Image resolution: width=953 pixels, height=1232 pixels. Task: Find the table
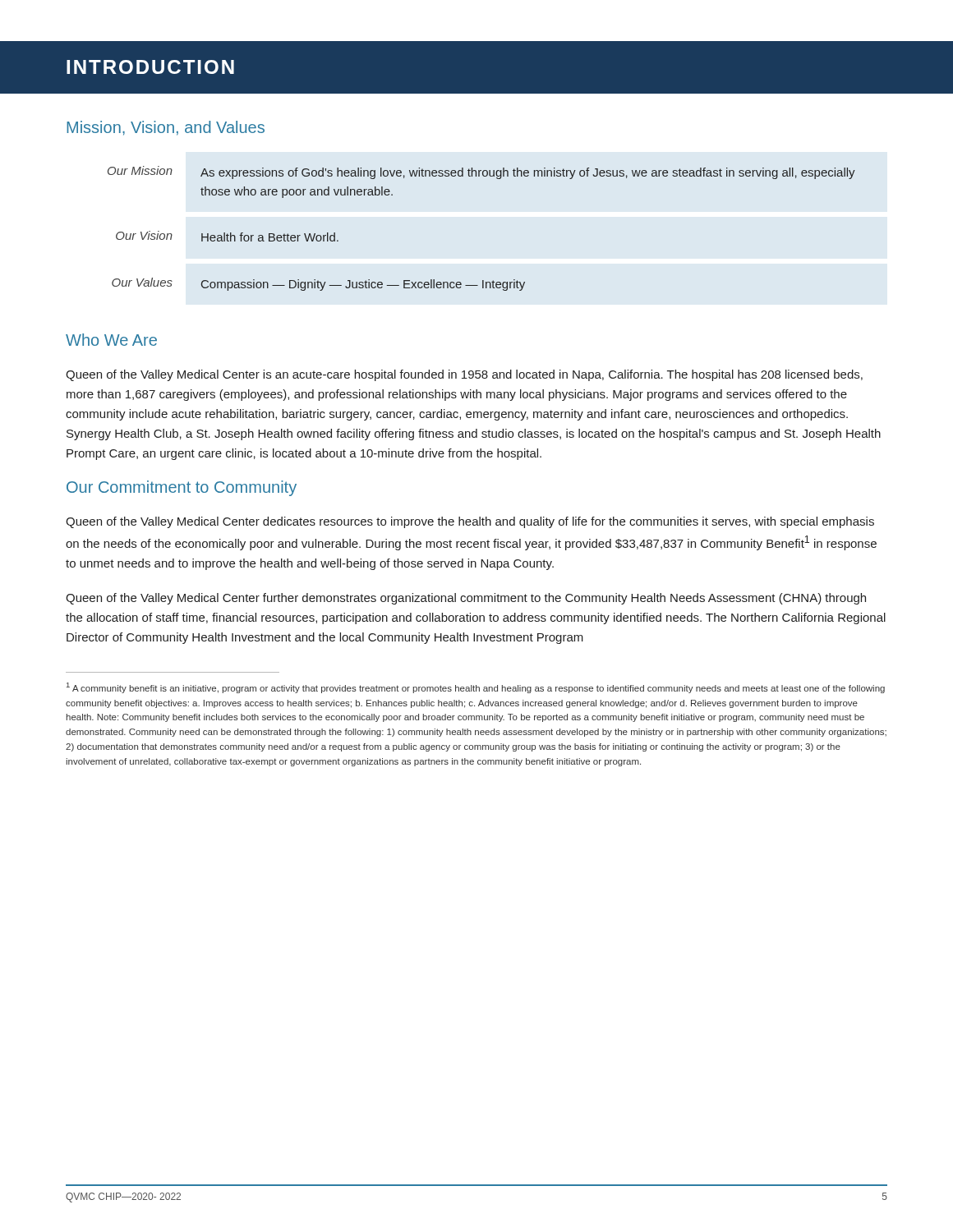[x=476, y=228]
